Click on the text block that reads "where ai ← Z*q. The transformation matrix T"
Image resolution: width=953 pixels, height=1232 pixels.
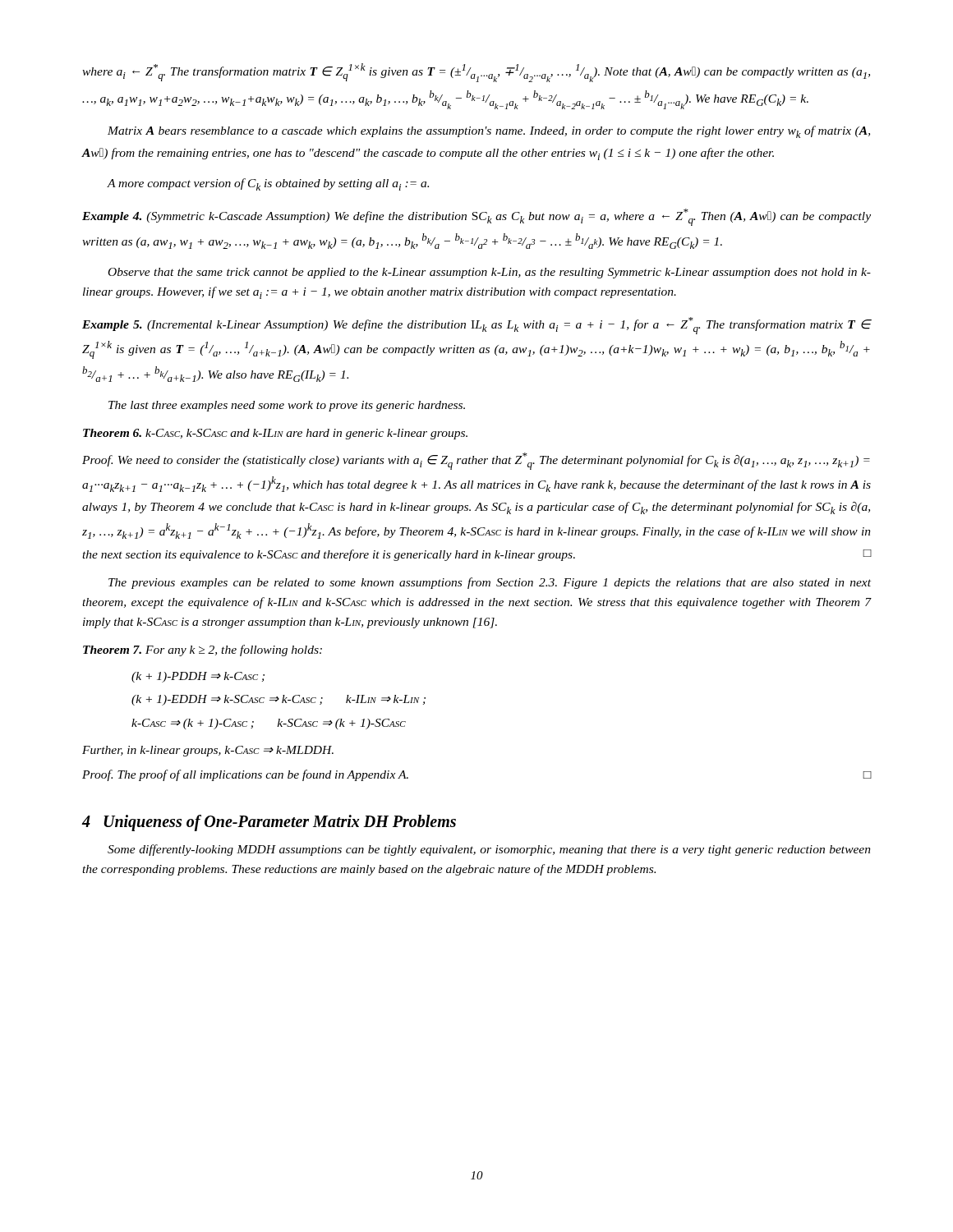click(x=476, y=86)
